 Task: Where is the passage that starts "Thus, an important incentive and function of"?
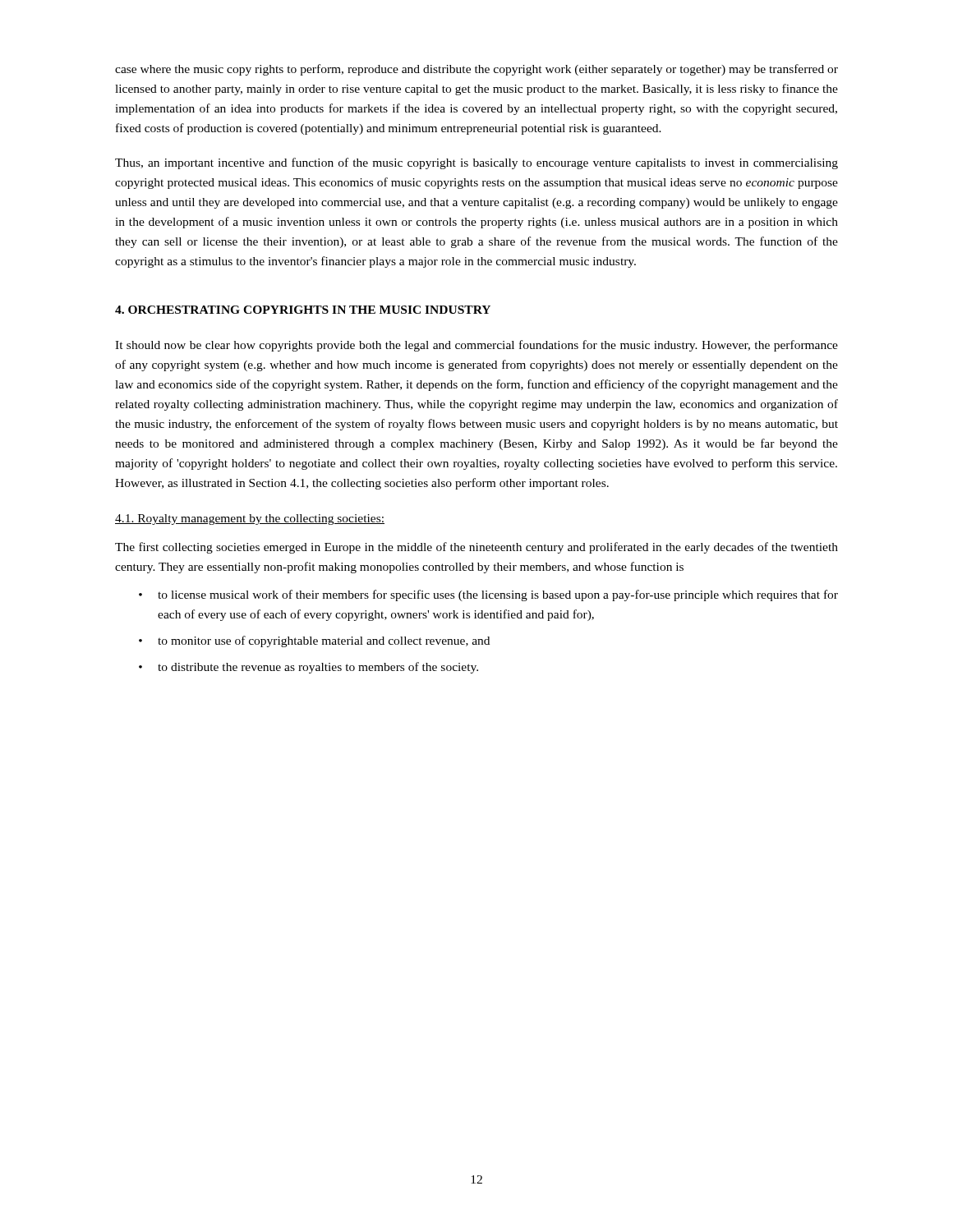pos(476,212)
